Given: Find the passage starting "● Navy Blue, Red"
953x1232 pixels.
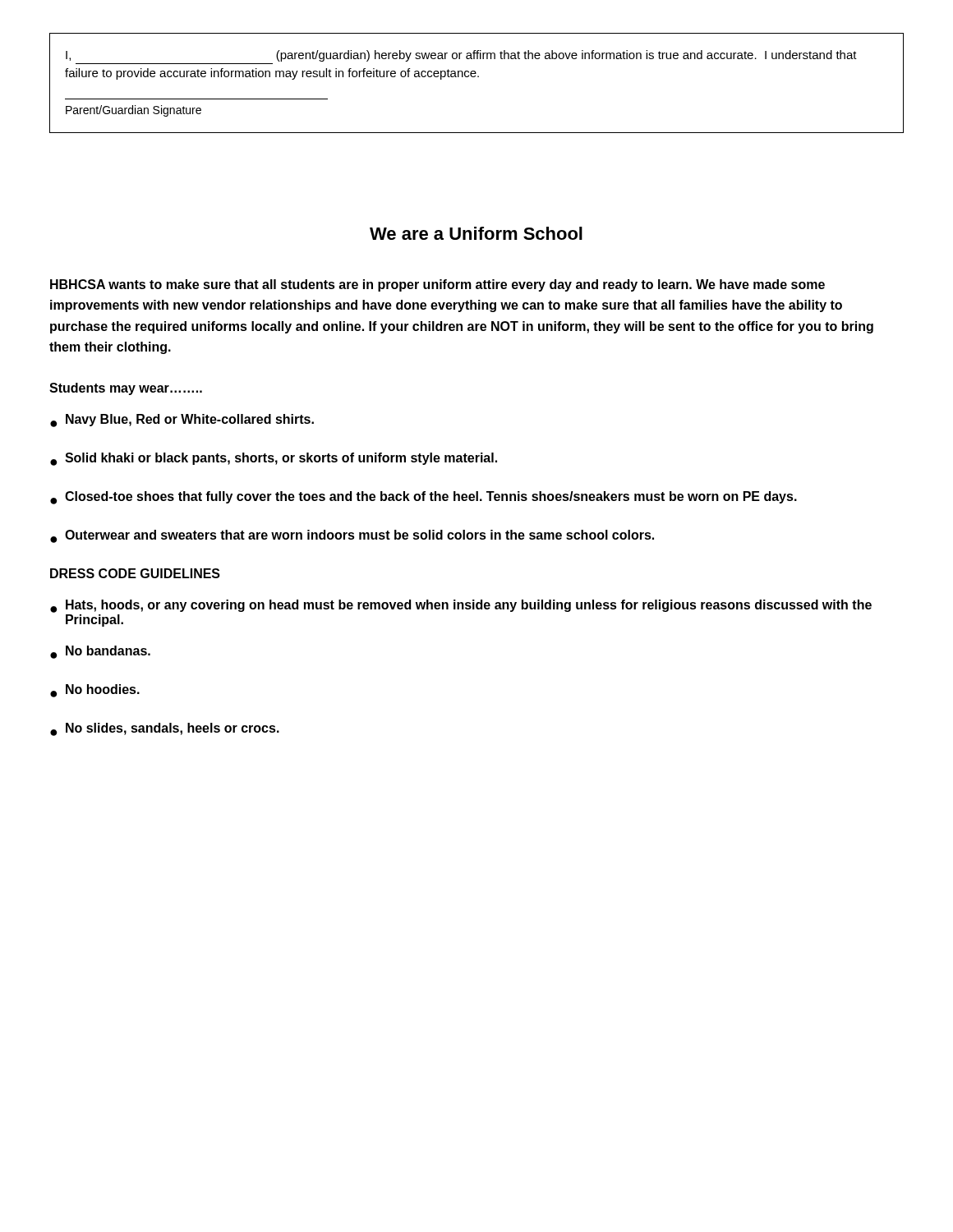Looking at the screenshot, I should pyautogui.click(x=182, y=423).
